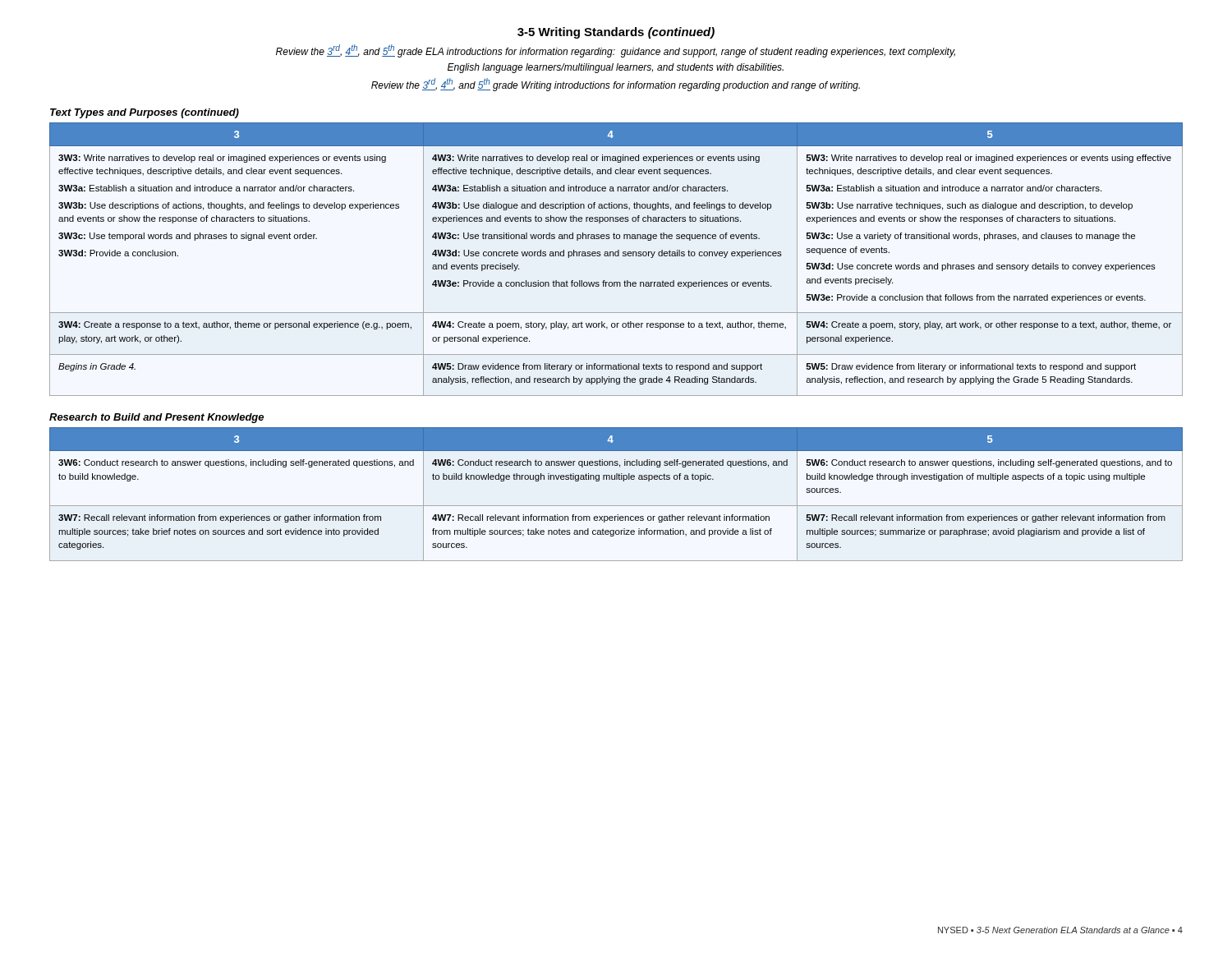Navigate to the block starting "Research to Build"
1232x953 pixels.
click(x=157, y=417)
